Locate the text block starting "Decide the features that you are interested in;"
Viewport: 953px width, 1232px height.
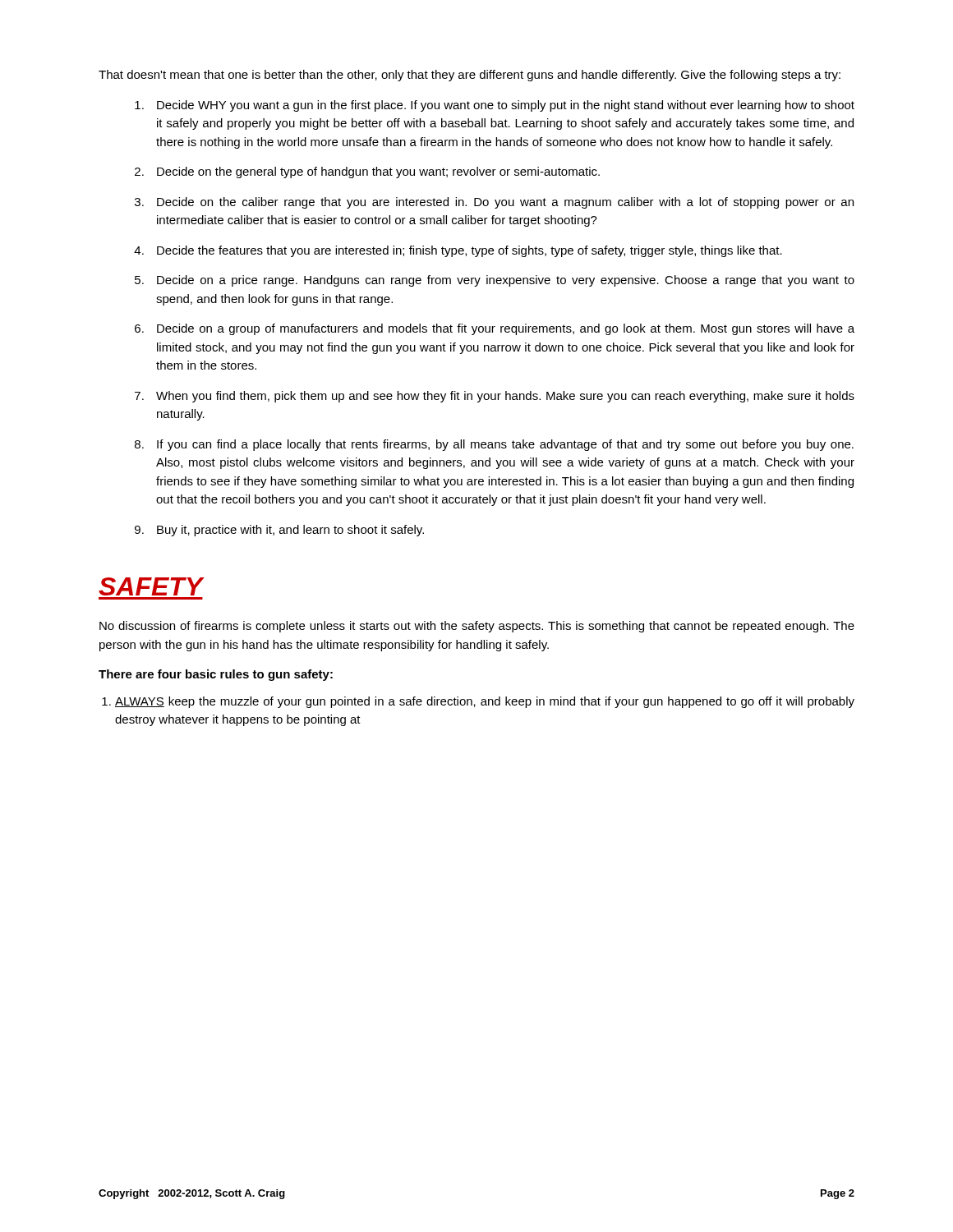pyautogui.click(x=501, y=250)
